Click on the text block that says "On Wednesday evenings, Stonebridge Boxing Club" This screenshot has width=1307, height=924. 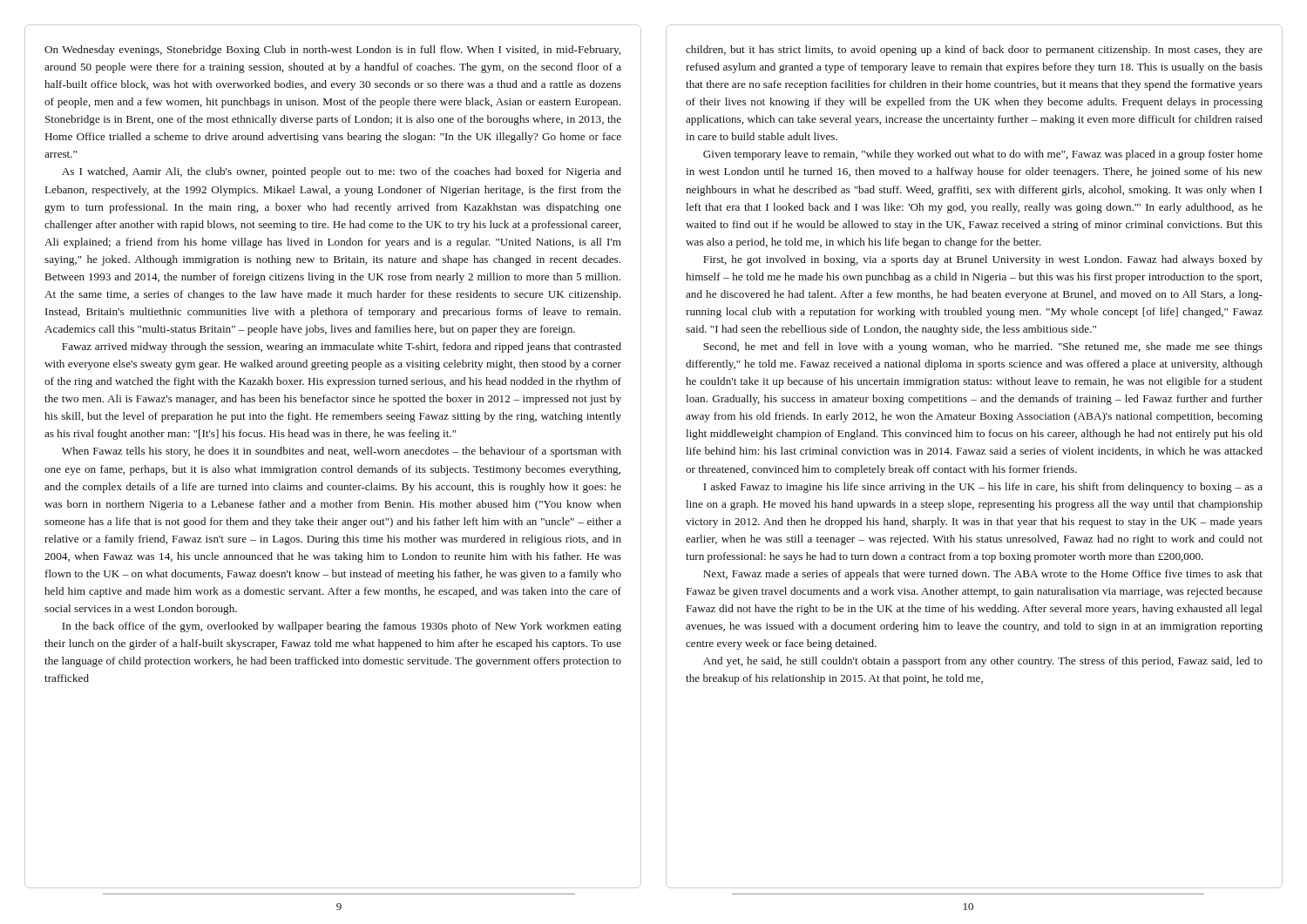[333, 364]
